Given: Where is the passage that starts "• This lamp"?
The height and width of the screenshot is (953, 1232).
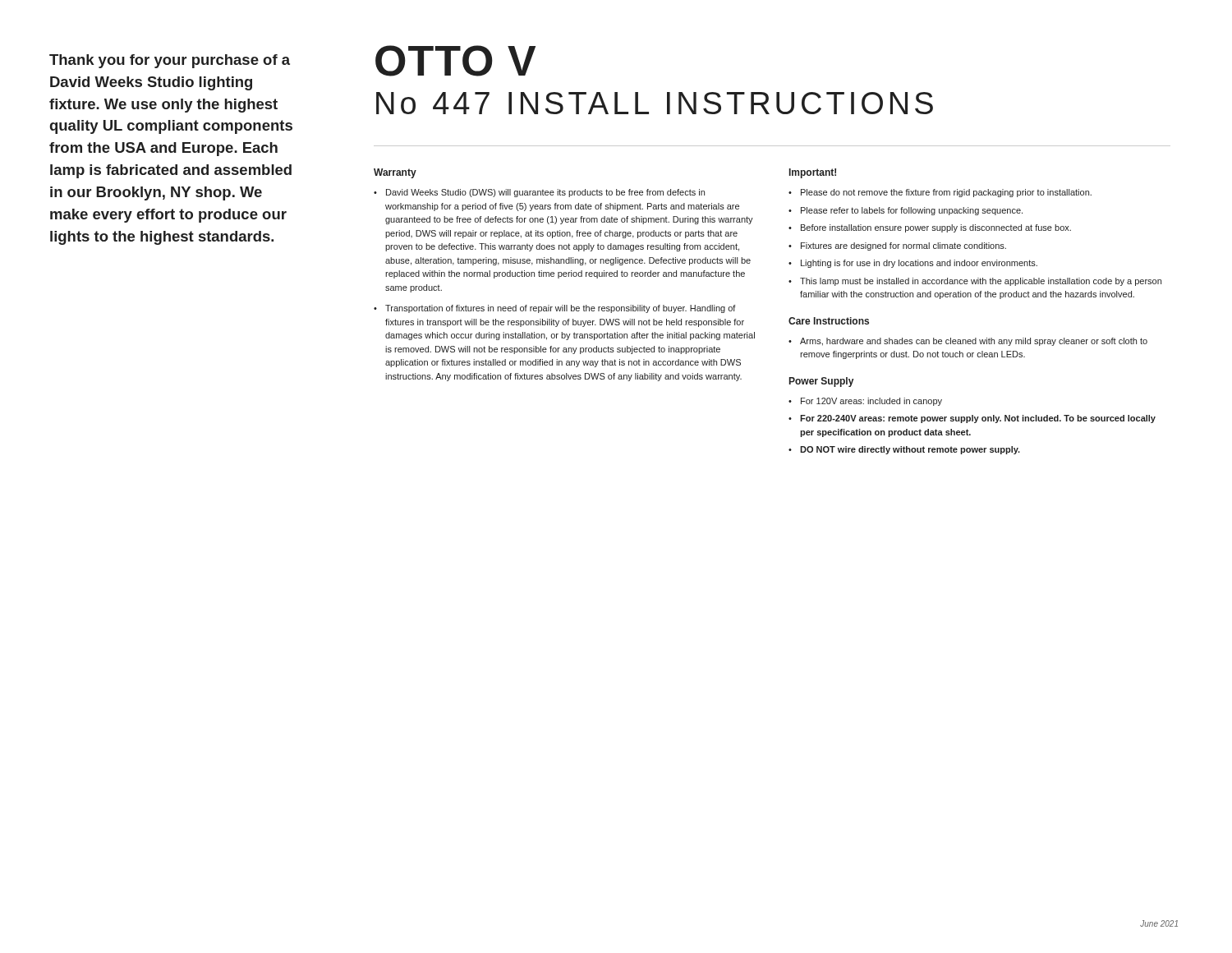Looking at the screenshot, I should pos(979,288).
